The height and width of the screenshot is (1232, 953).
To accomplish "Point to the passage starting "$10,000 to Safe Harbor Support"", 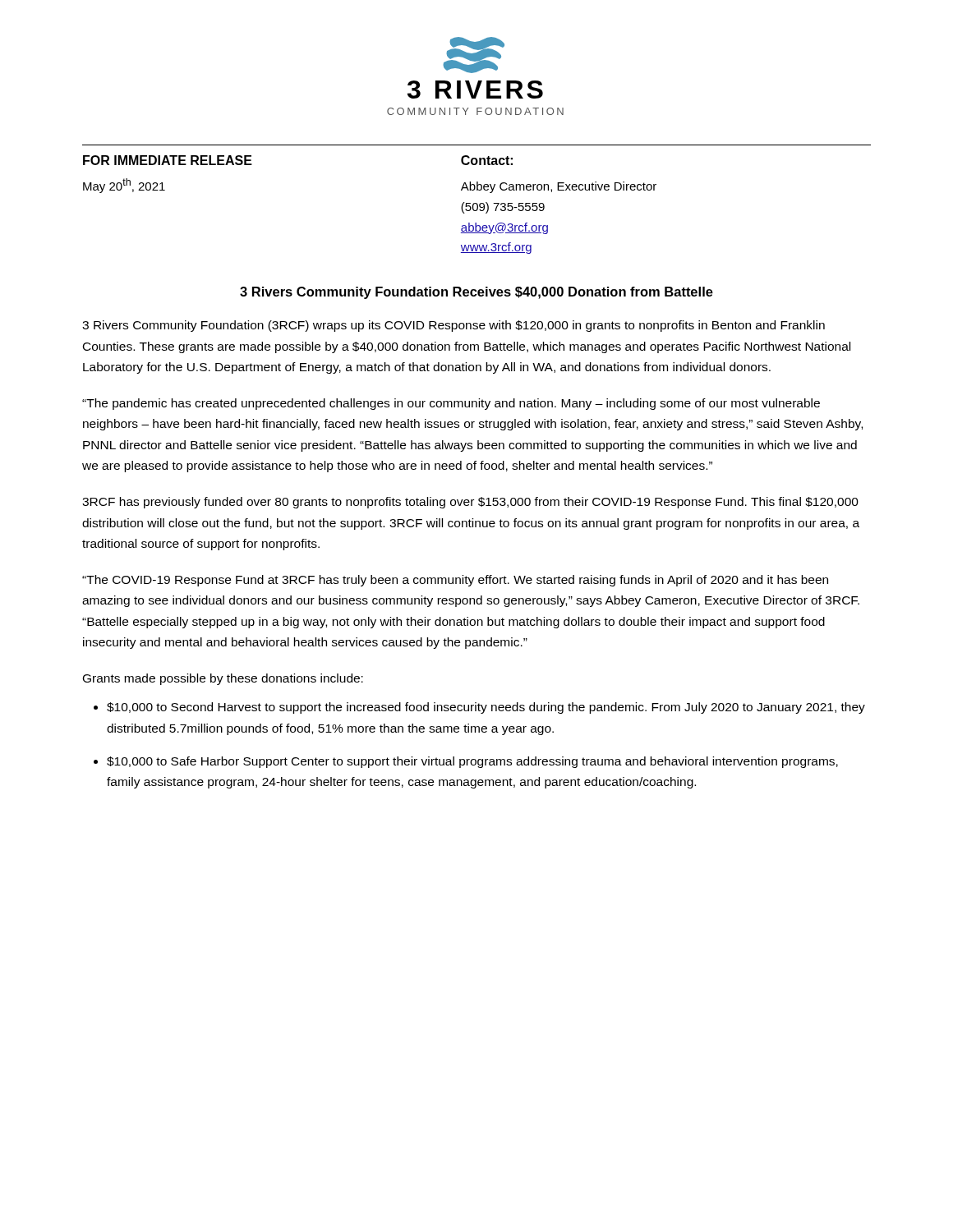I will click(x=473, y=771).
